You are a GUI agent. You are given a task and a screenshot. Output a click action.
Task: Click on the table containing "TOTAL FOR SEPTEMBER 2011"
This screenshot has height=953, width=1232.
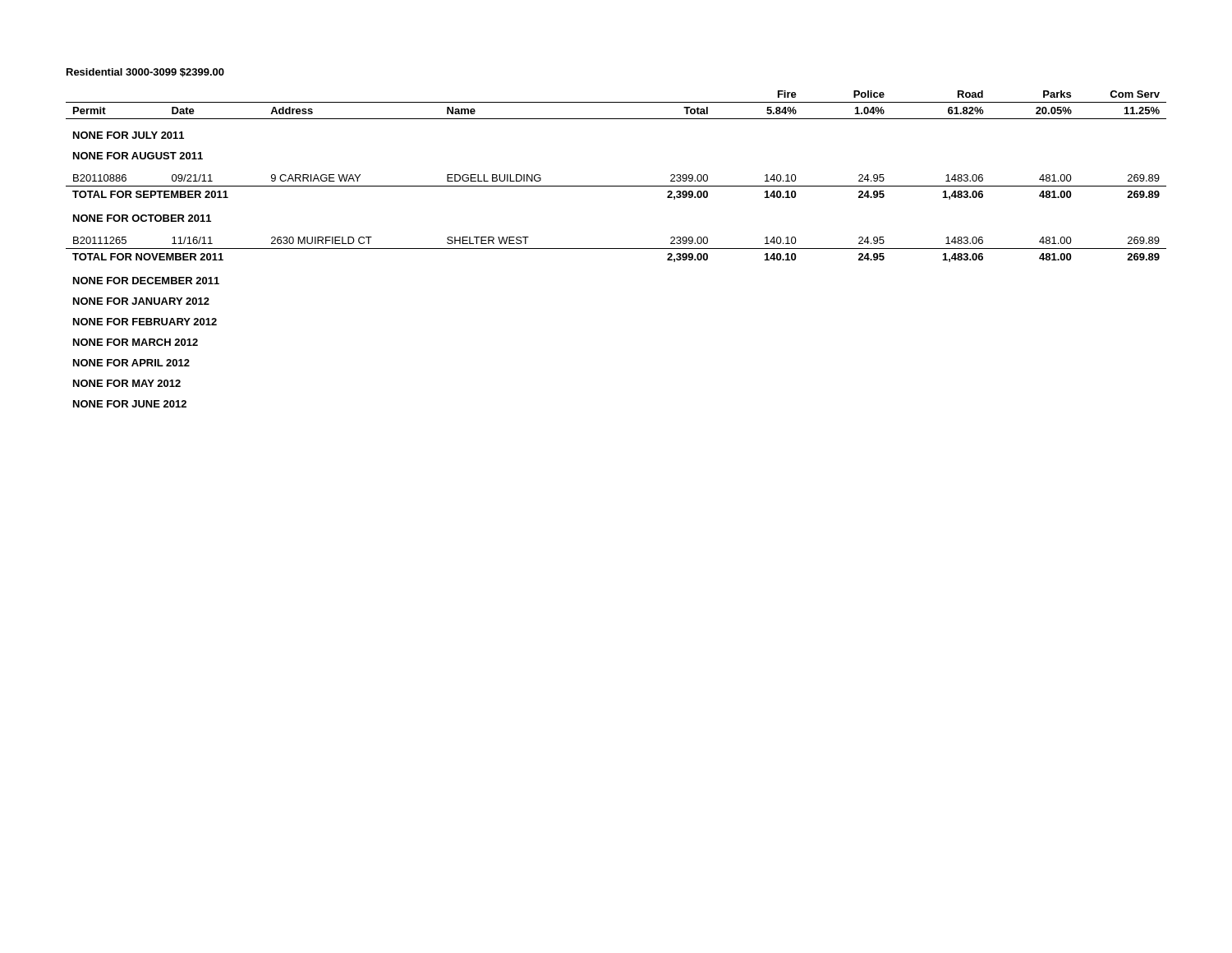[616, 249]
